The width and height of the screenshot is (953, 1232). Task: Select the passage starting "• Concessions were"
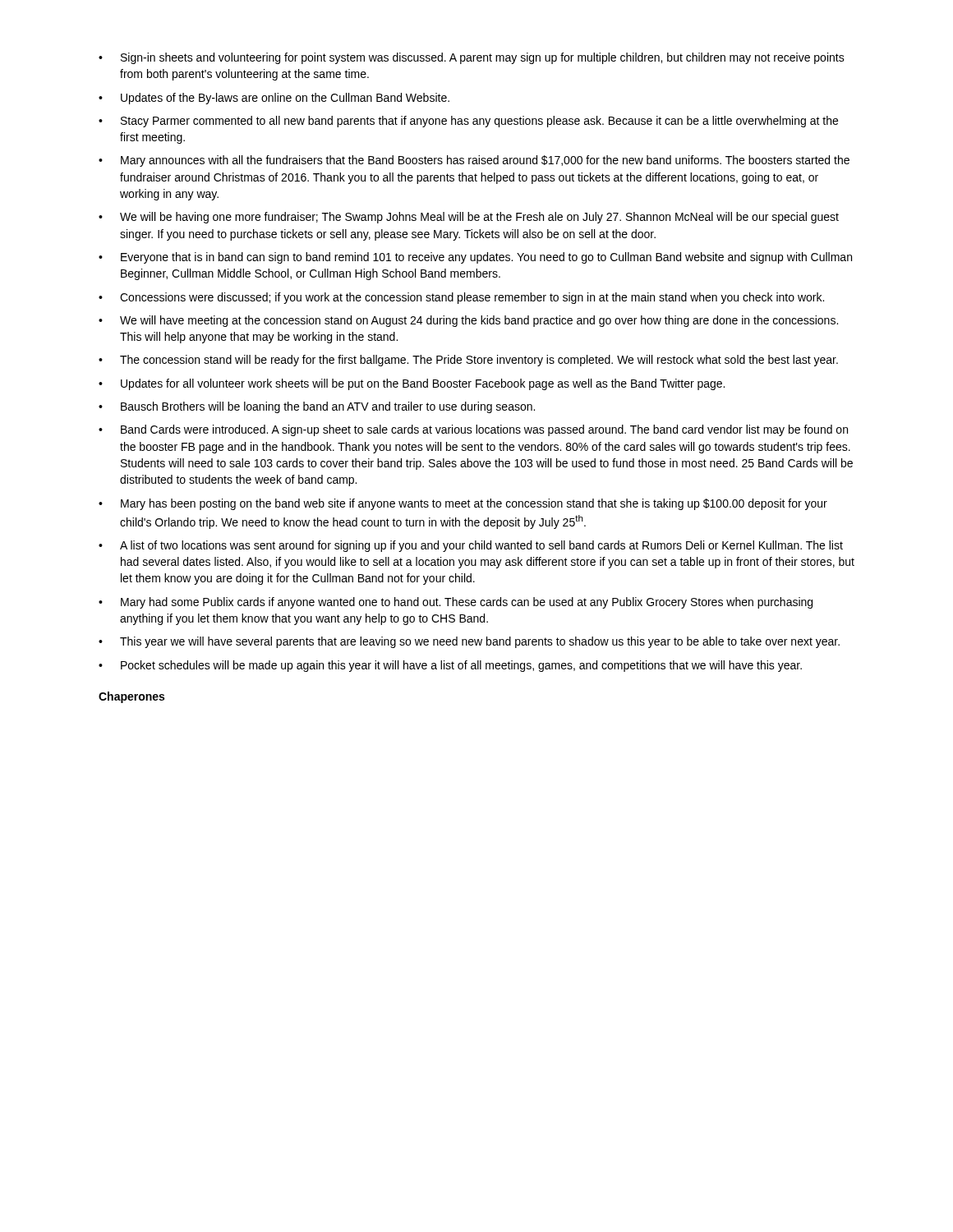click(x=476, y=297)
